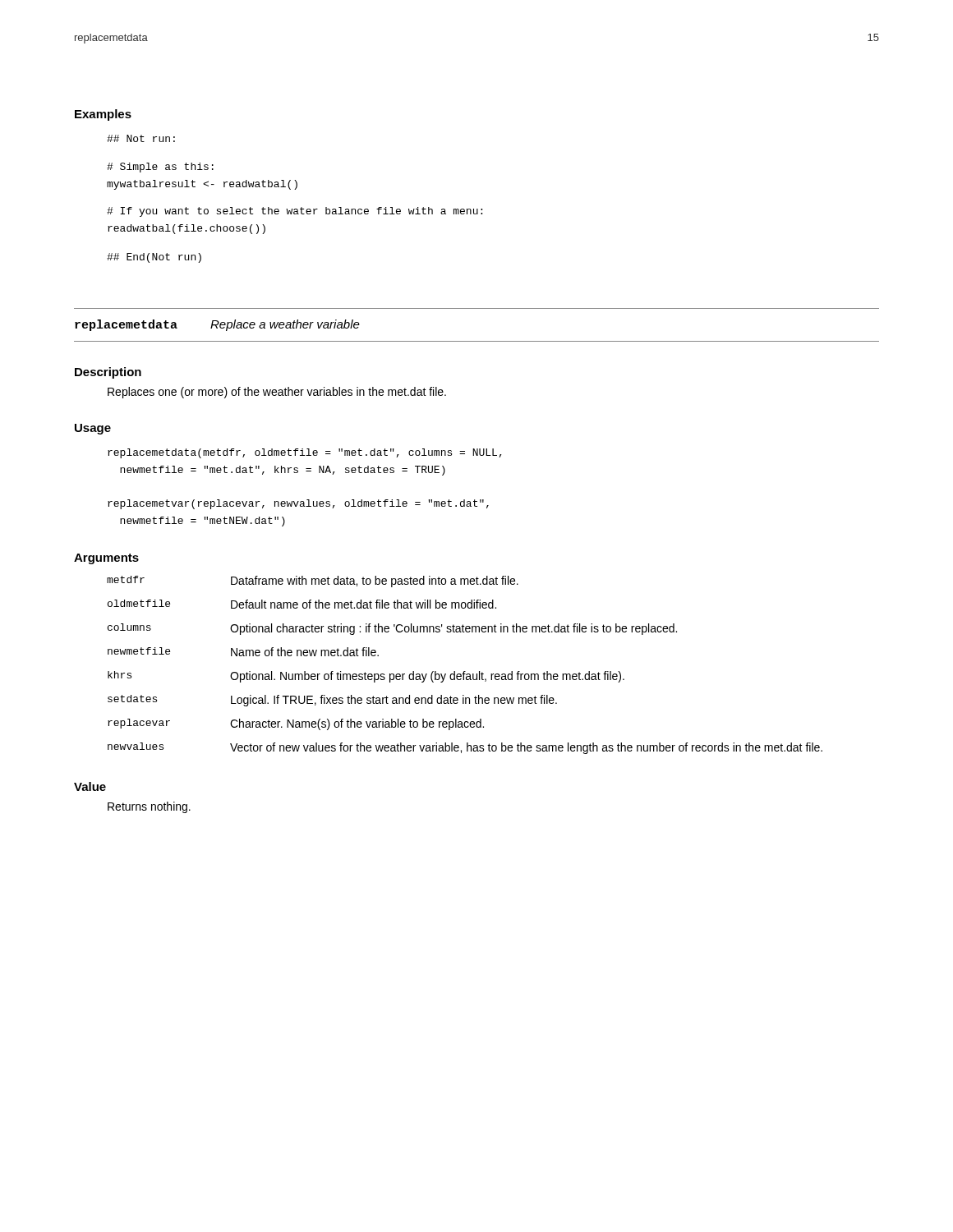Select the region starting "replacemetdata(metdfr, oldmetfile = "met.dat", columns = NULL, newmetfile"

pos(305,453)
